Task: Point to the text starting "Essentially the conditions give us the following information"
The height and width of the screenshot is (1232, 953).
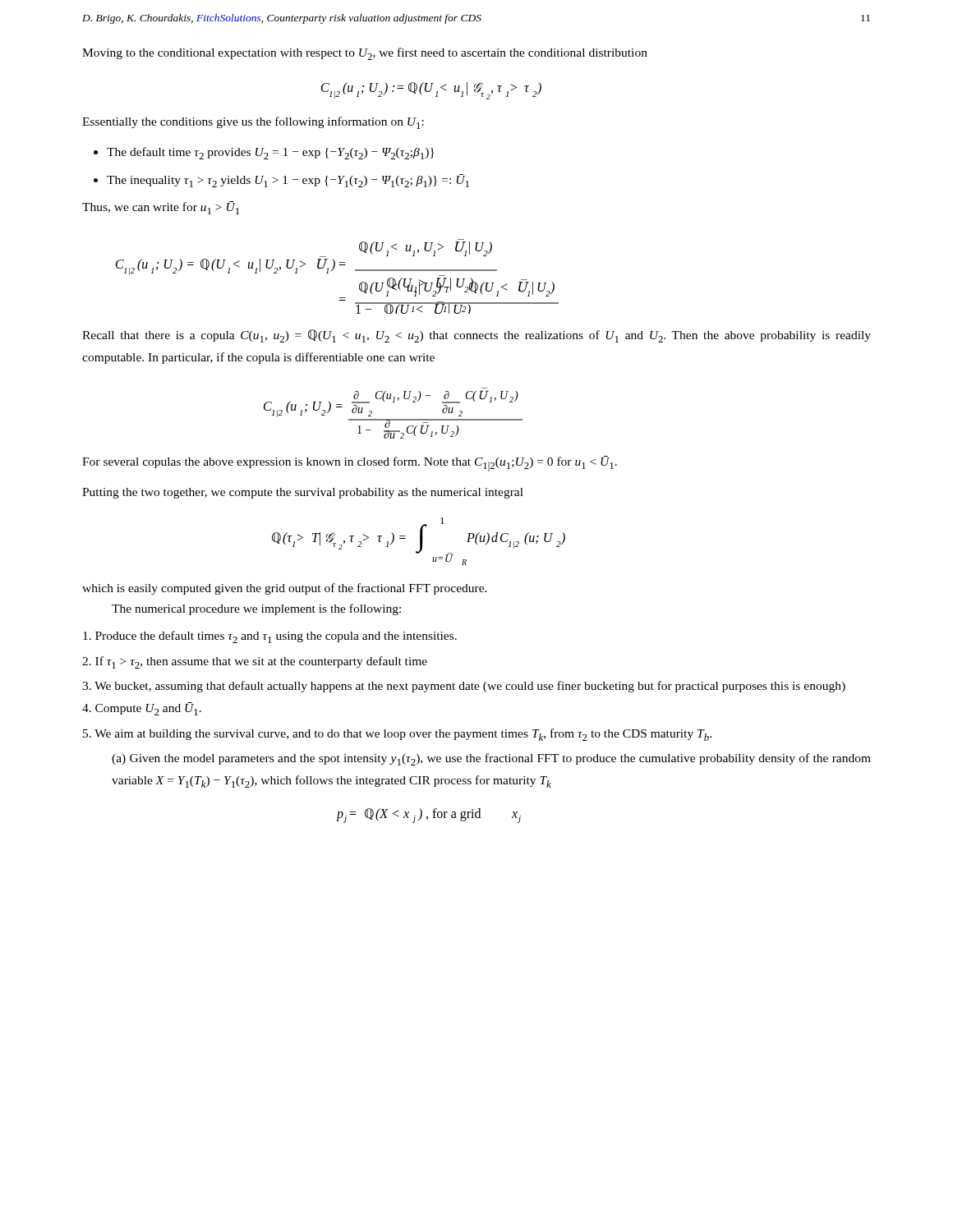Action: [x=253, y=123]
